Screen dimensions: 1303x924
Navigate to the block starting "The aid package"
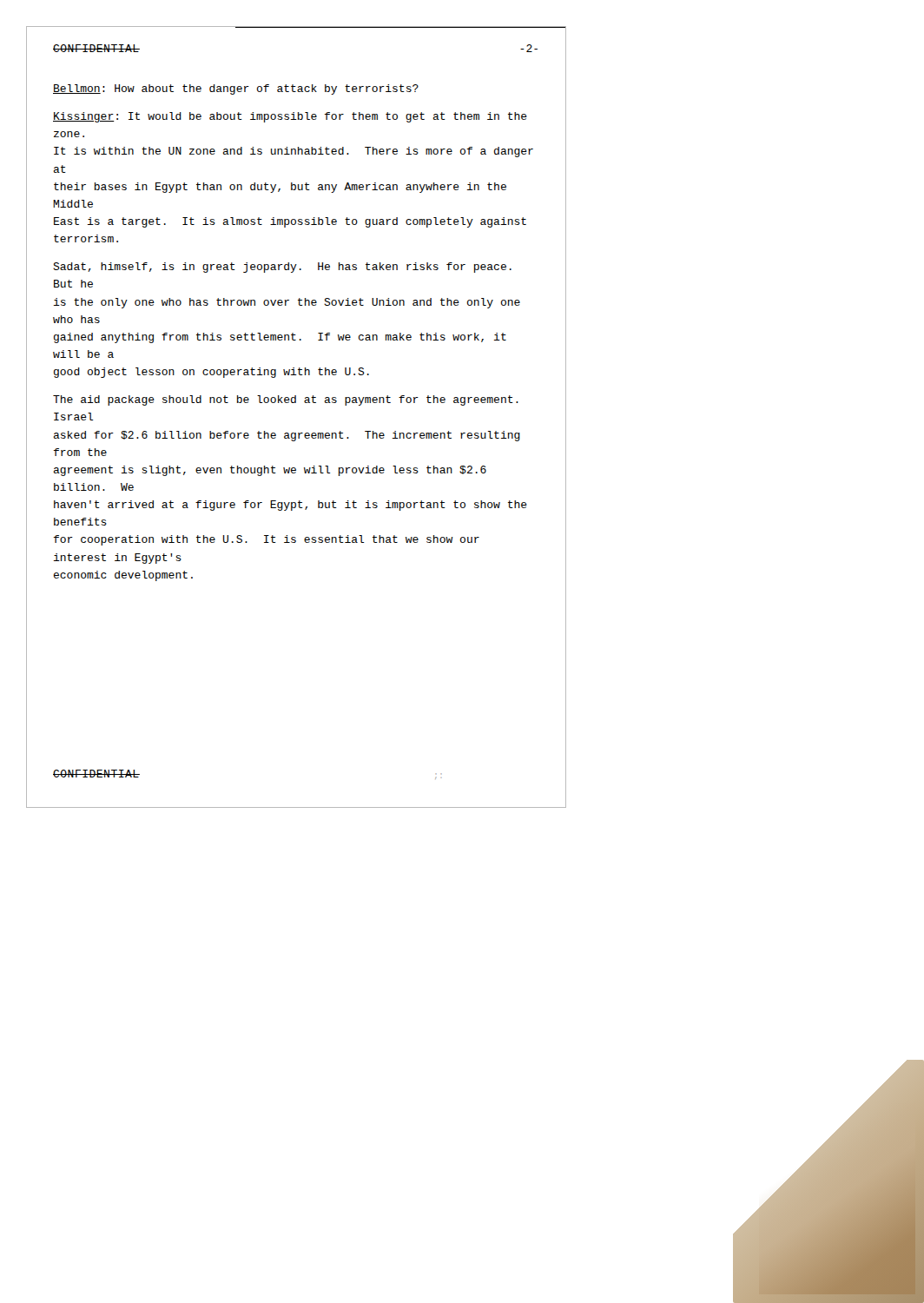286,400
